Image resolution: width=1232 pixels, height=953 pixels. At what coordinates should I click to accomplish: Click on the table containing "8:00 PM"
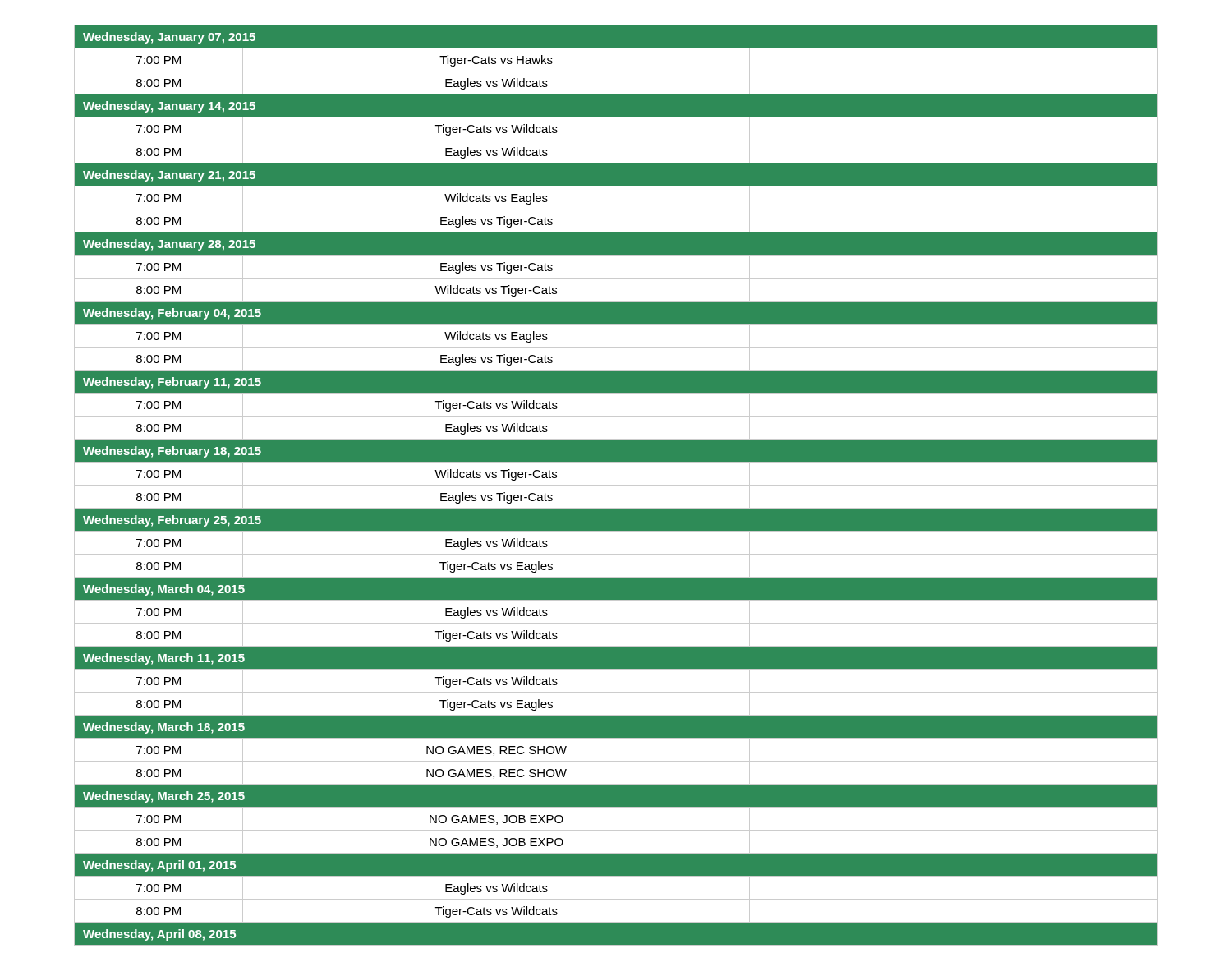click(616, 485)
